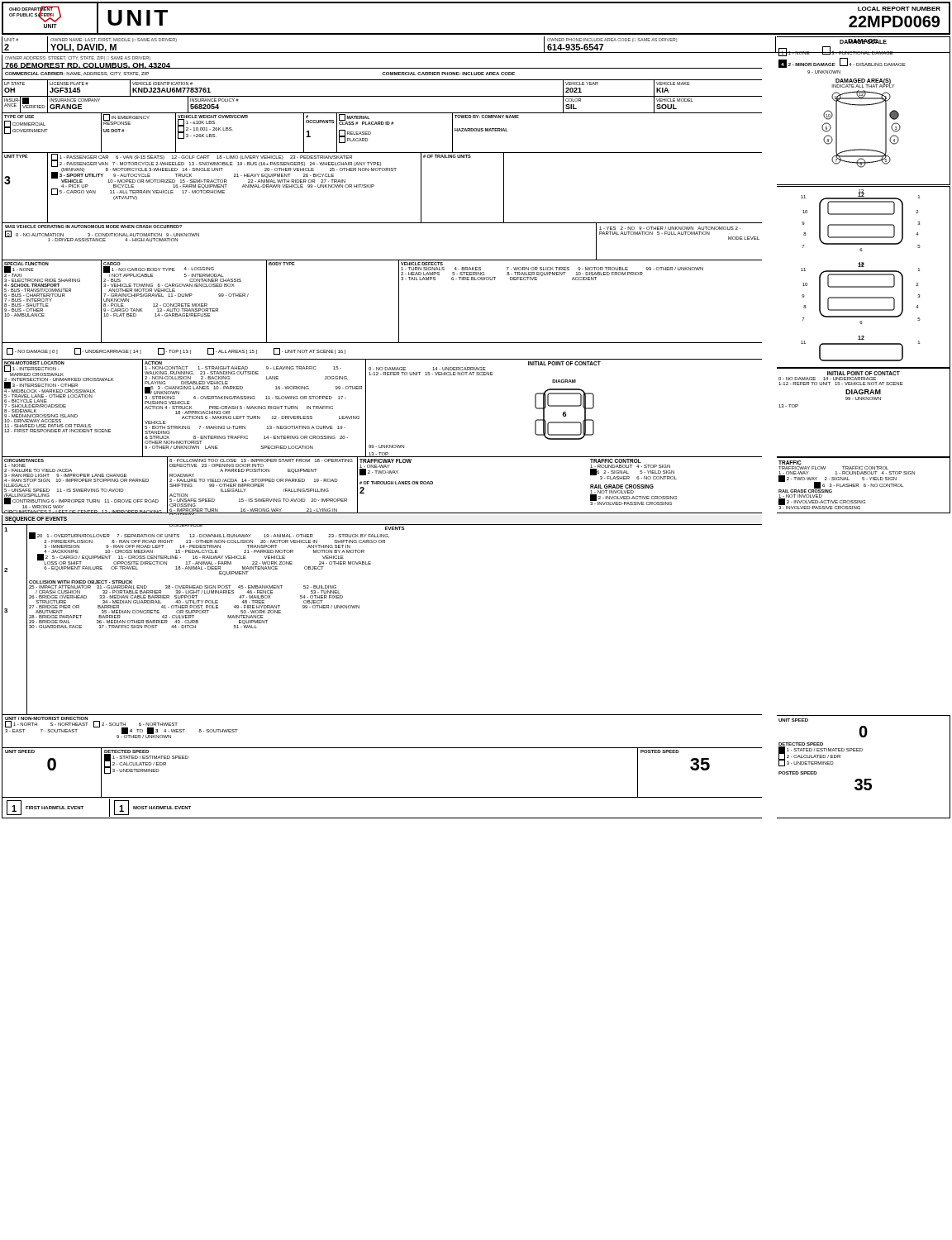This screenshot has height=1240, width=952.
Task: Select the table that reads "NON-MOTORIST LOCATION 1 - INTERSECTION"
Action: click(382, 408)
